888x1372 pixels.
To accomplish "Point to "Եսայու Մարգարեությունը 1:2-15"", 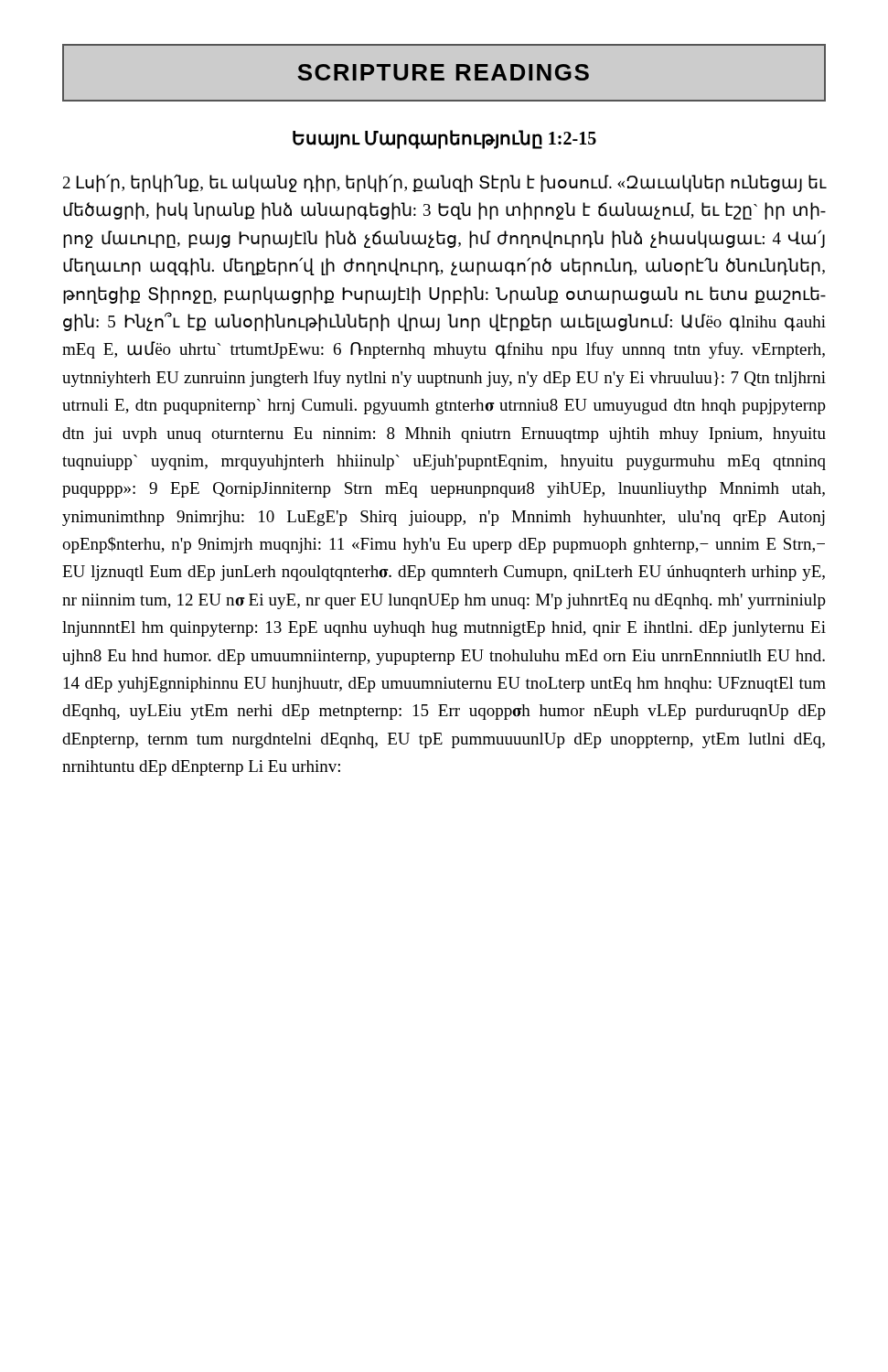I will (x=444, y=138).
